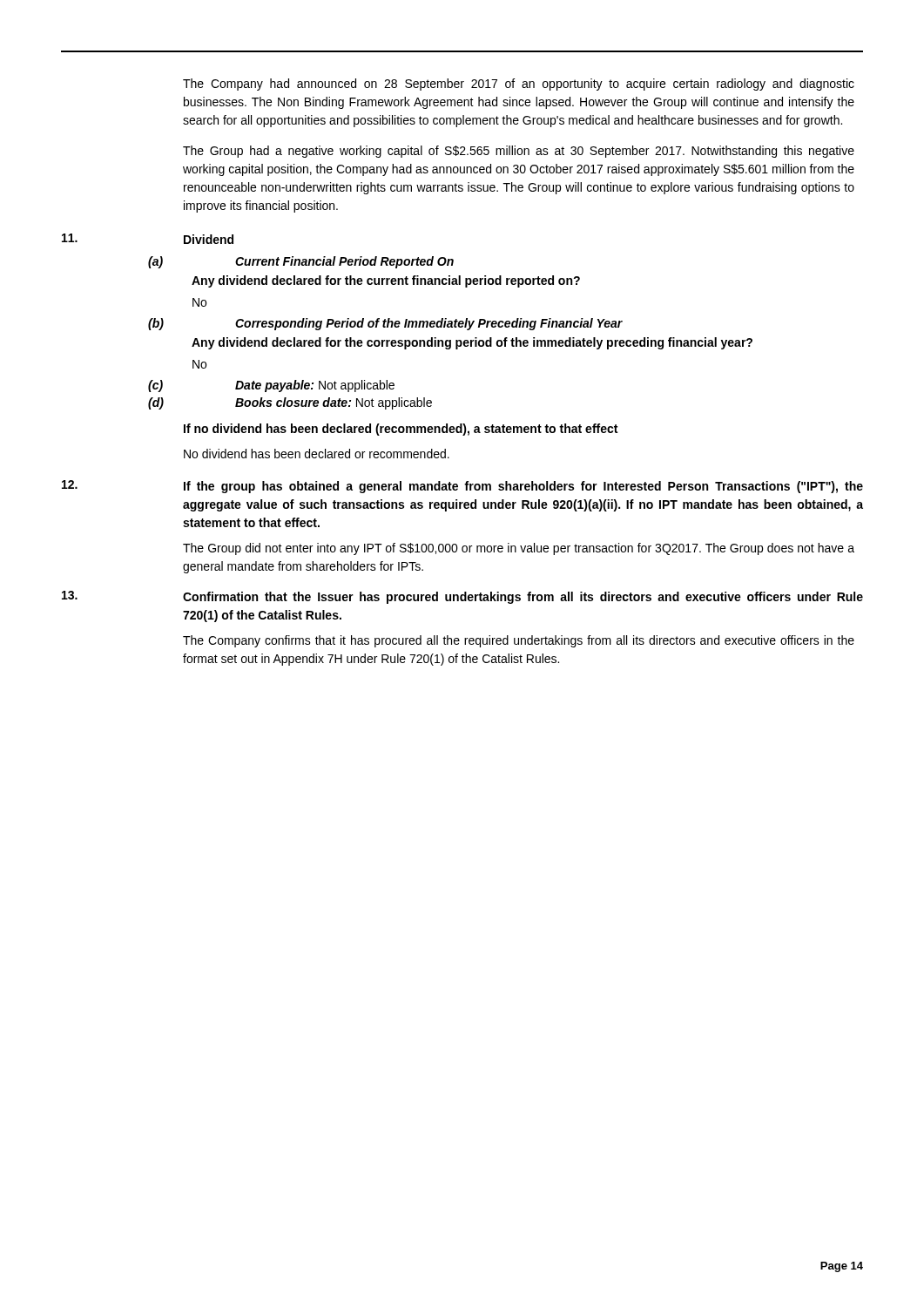
Task: Point to the element starting "(b) Corresponding Period"
Action: tap(484, 323)
